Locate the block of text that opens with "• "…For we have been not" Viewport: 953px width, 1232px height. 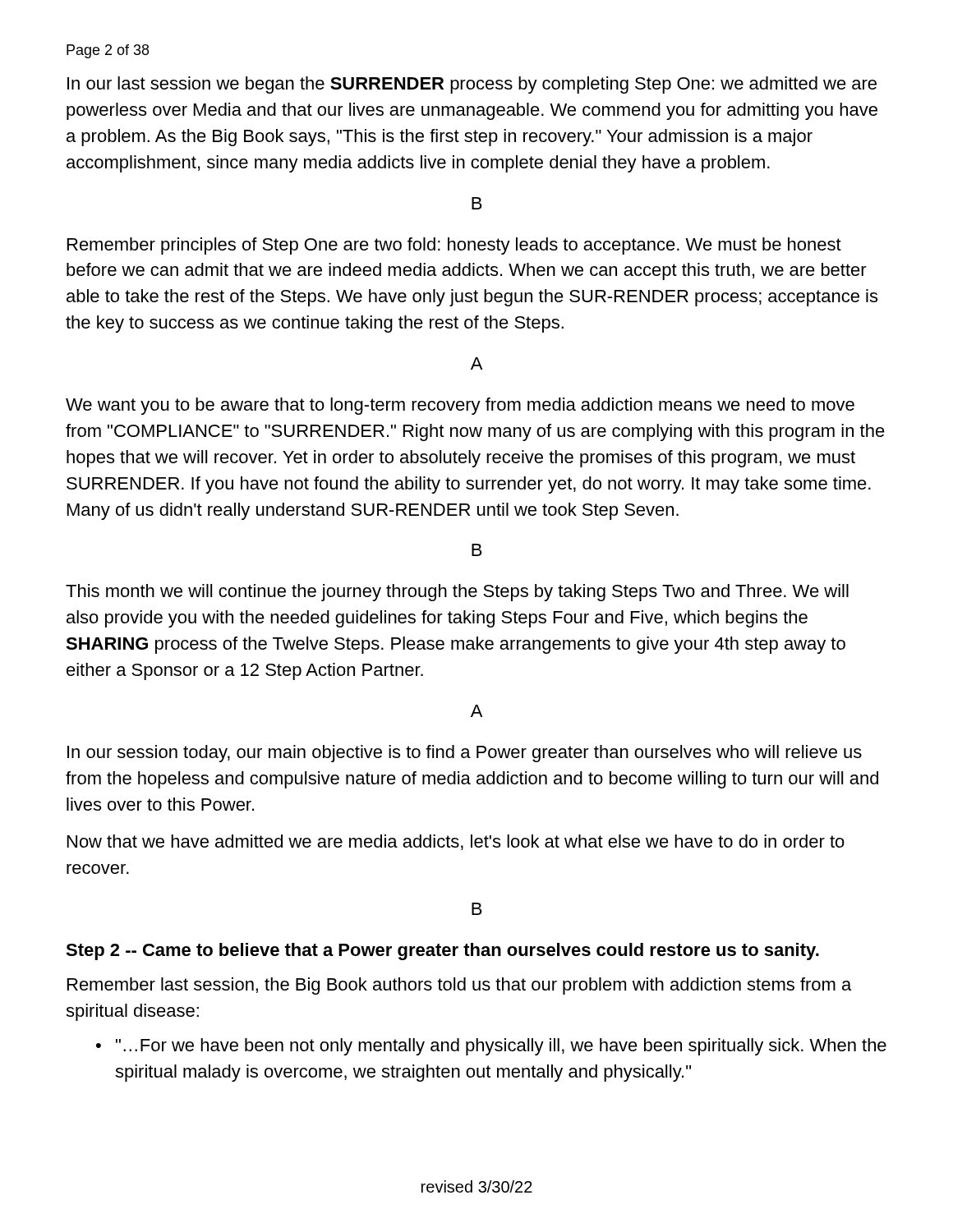click(x=491, y=1058)
